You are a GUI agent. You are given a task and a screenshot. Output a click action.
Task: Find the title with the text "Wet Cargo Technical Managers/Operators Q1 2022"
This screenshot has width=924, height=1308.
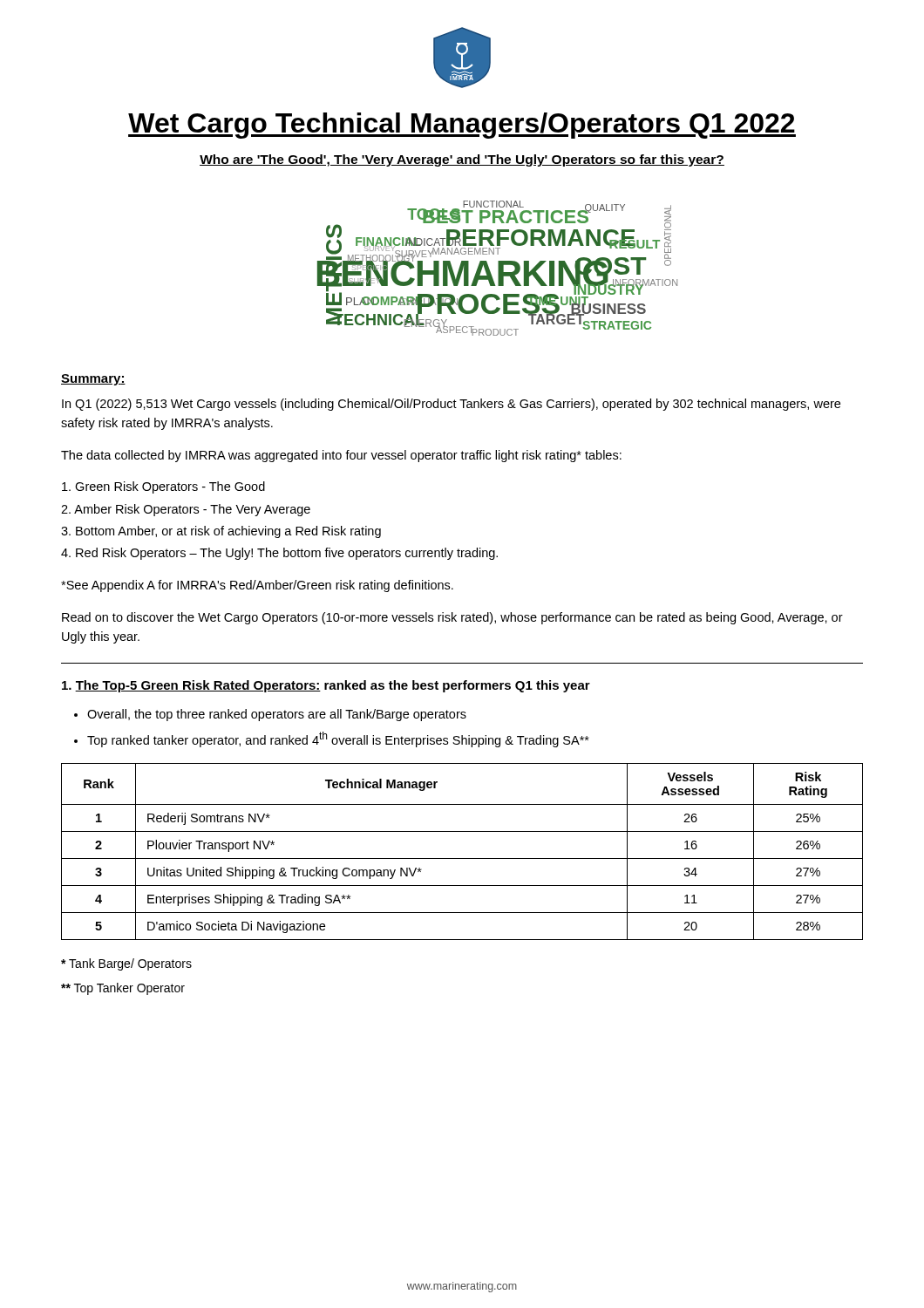(x=462, y=123)
